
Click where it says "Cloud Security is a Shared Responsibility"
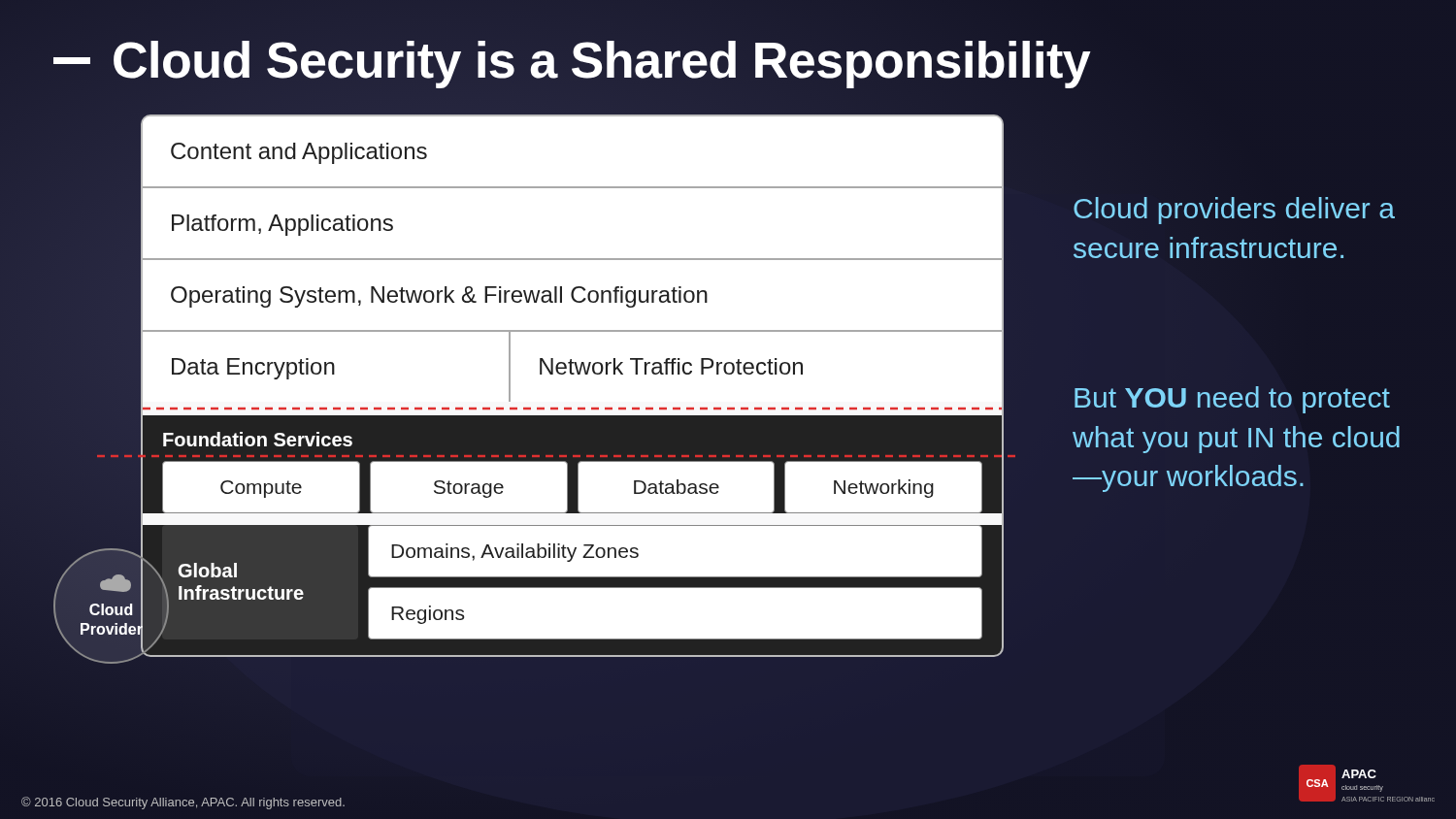pos(572,60)
